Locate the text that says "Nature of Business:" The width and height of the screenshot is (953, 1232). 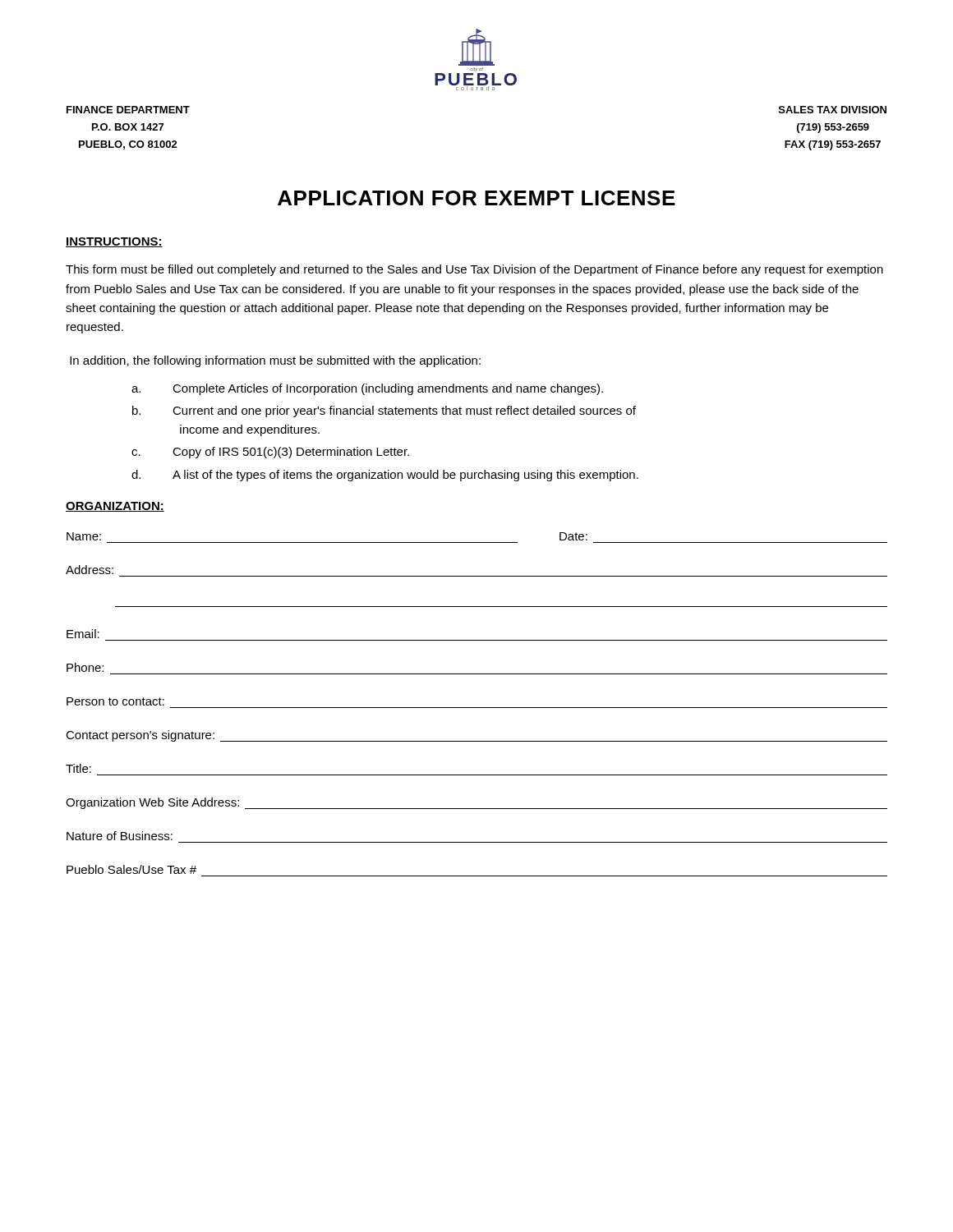click(x=476, y=835)
